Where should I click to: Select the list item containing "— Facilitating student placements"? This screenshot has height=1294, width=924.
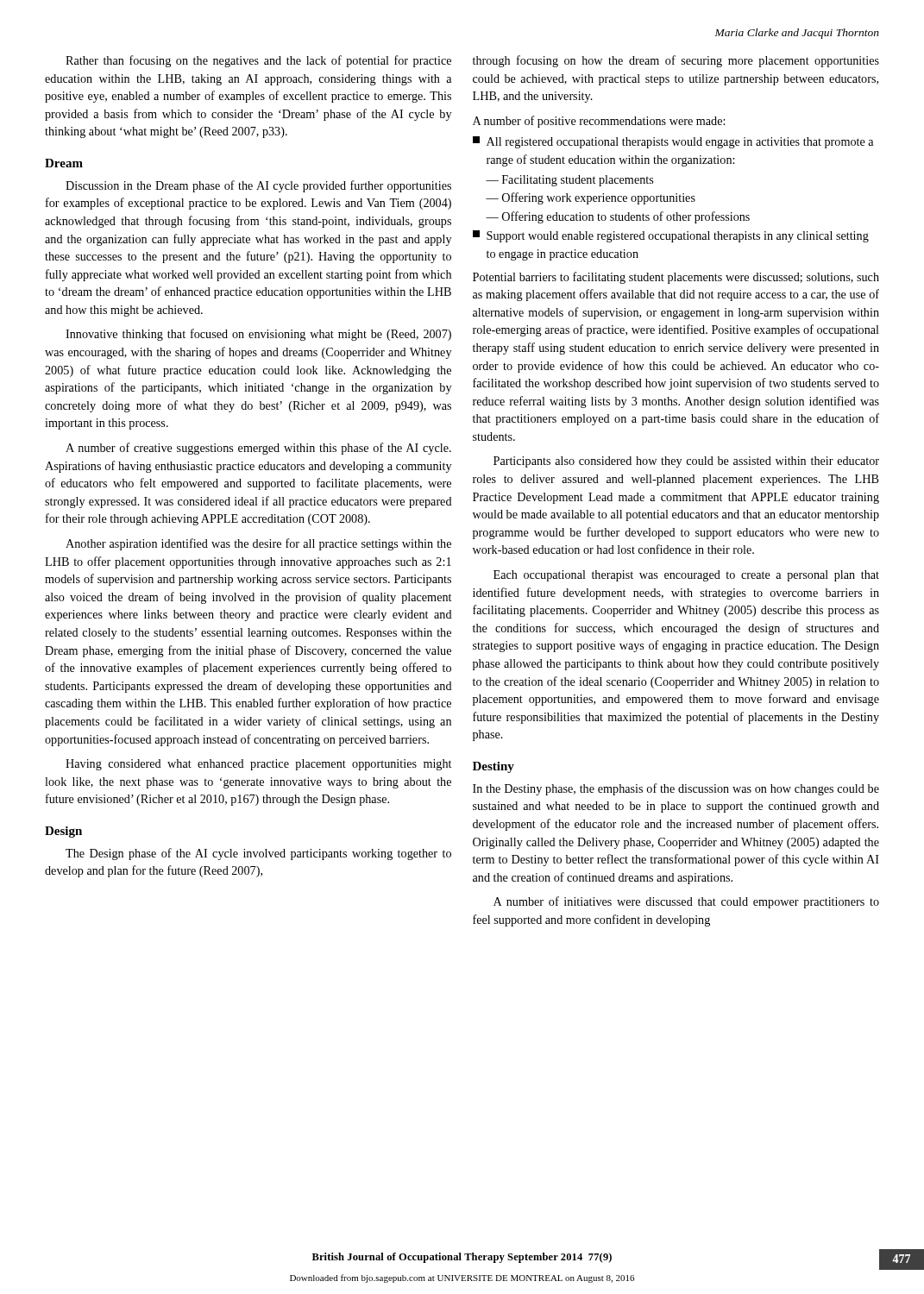point(570,179)
